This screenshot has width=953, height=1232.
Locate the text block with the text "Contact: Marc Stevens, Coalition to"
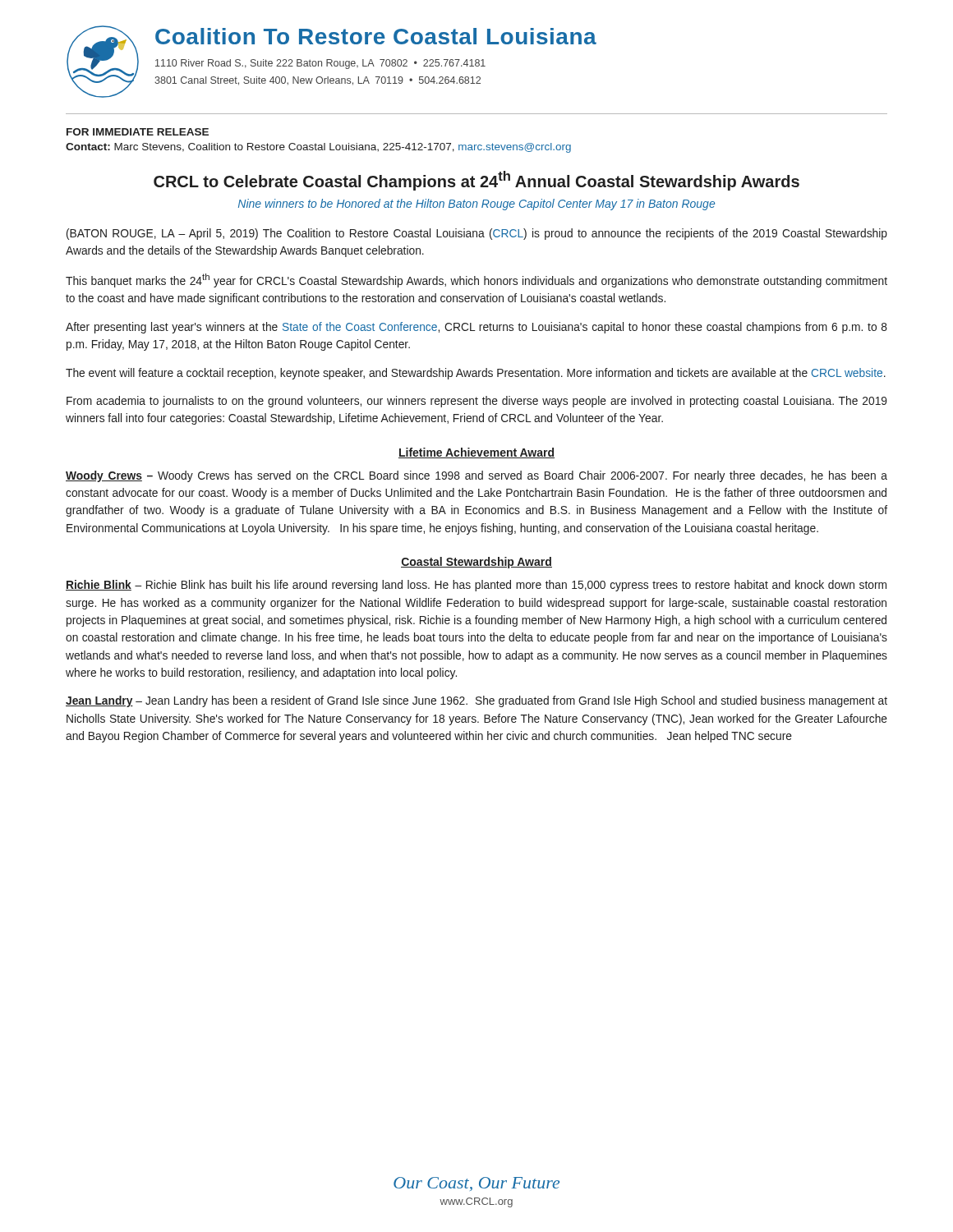(319, 147)
